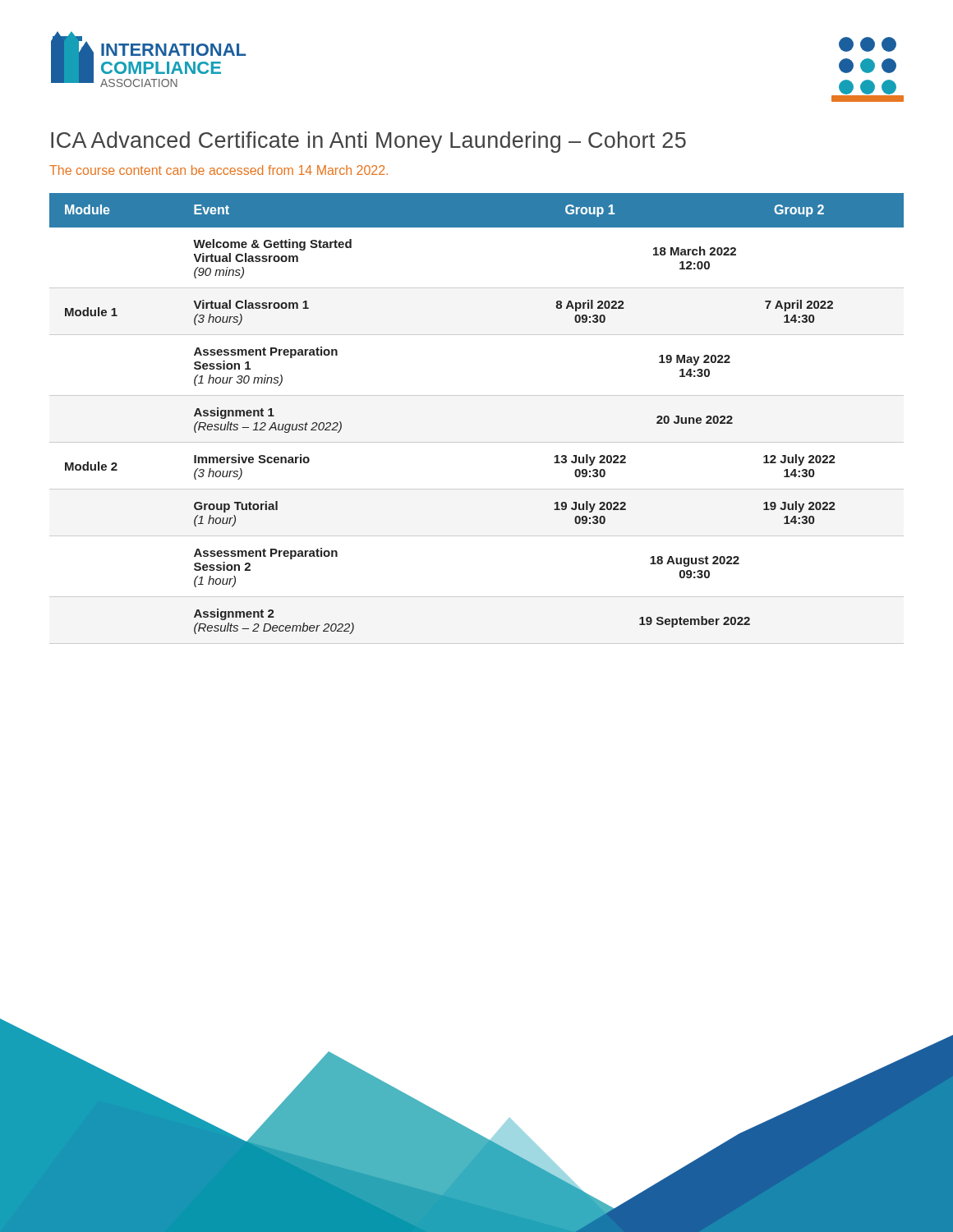Locate the illustration
The height and width of the screenshot is (1232, 953).
[x=476, y=1092]
